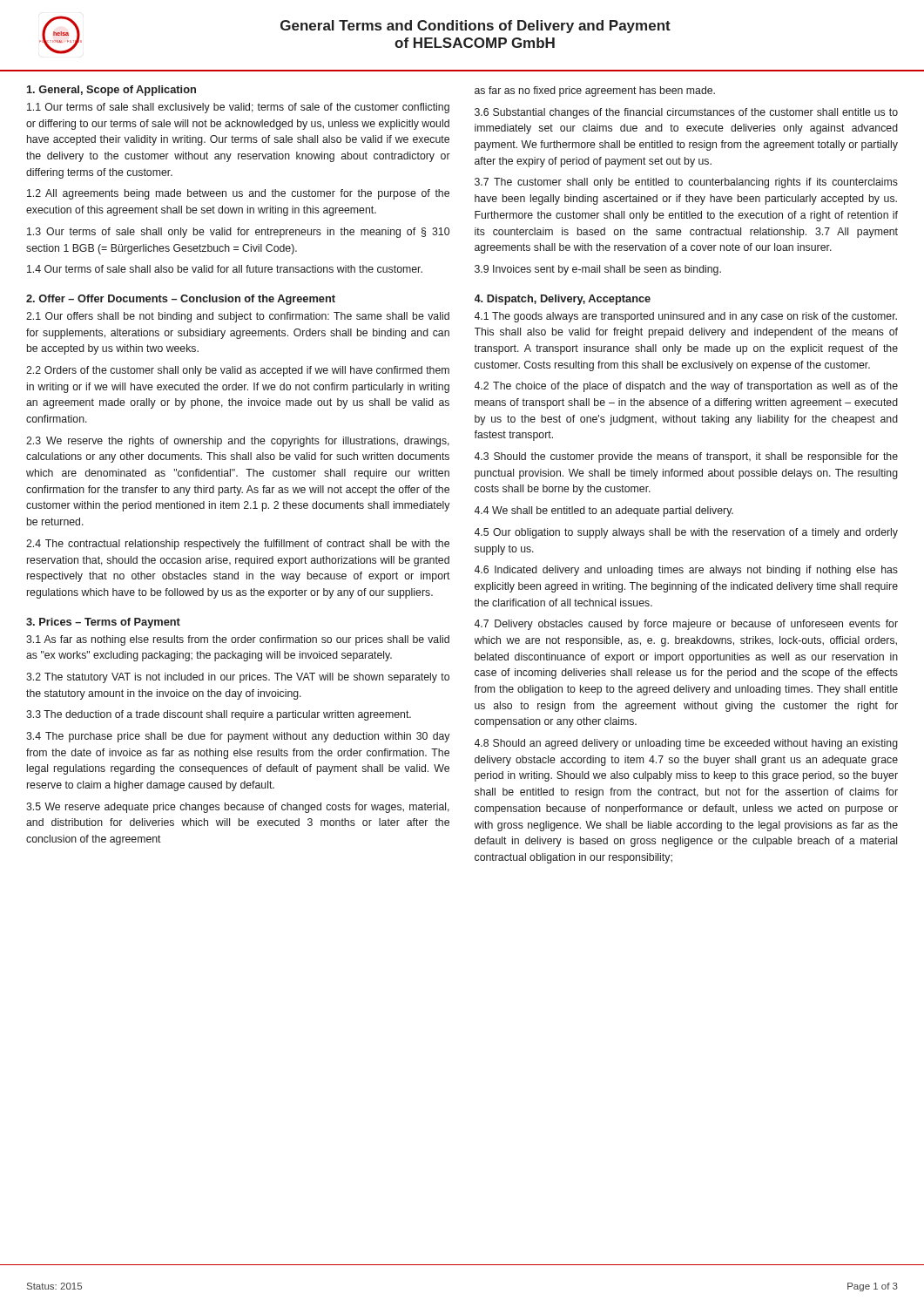Select the logo
Image resolution: width=924 pixels, height=1307 pixels.
coord(48,35)
